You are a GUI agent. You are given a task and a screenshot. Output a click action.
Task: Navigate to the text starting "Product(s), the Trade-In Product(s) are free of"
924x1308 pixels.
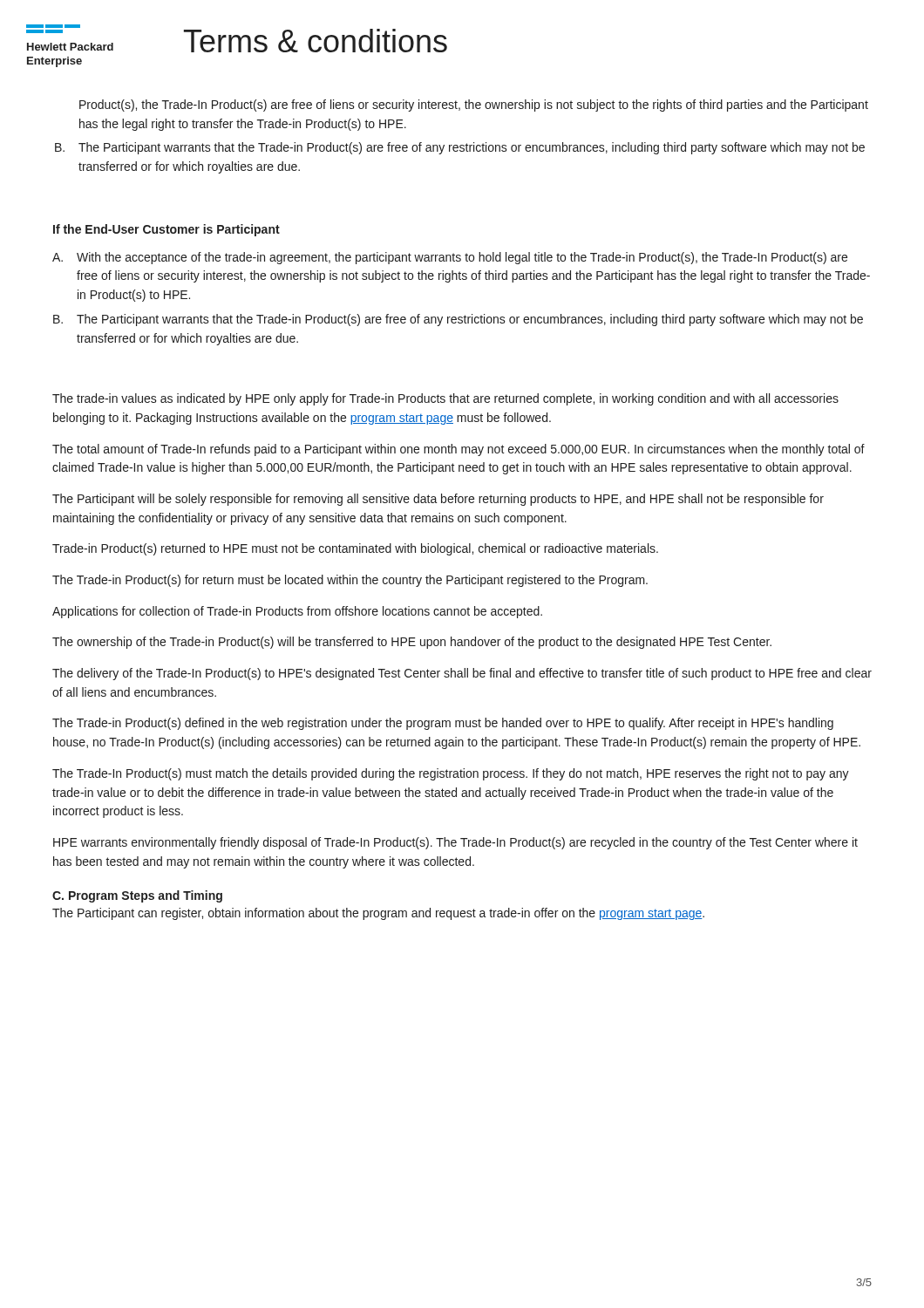pyautogui.click(x=475, y=115)
